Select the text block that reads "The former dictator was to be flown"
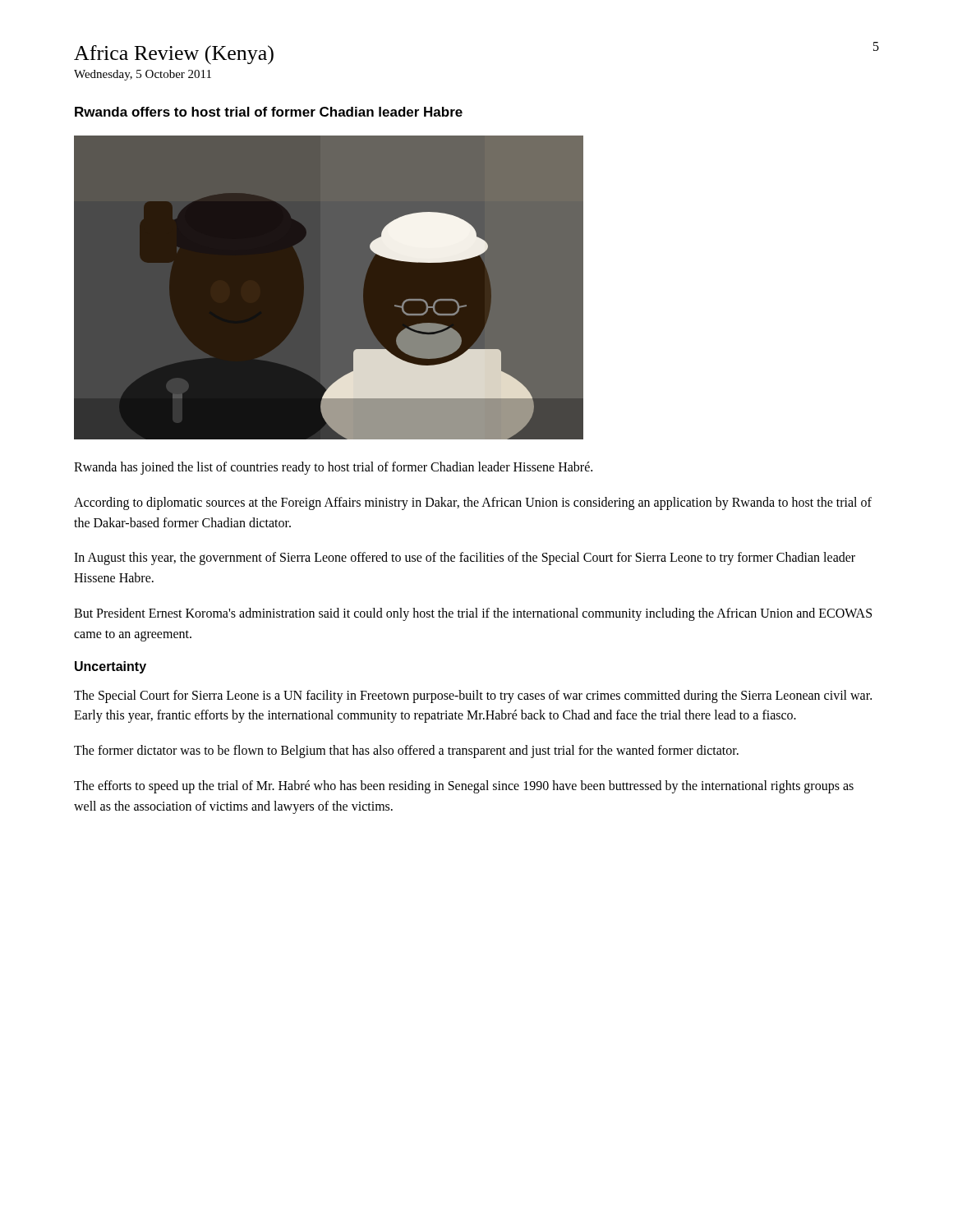The width and height of the screenshot is (953, 1232). (x=407, y=750)
